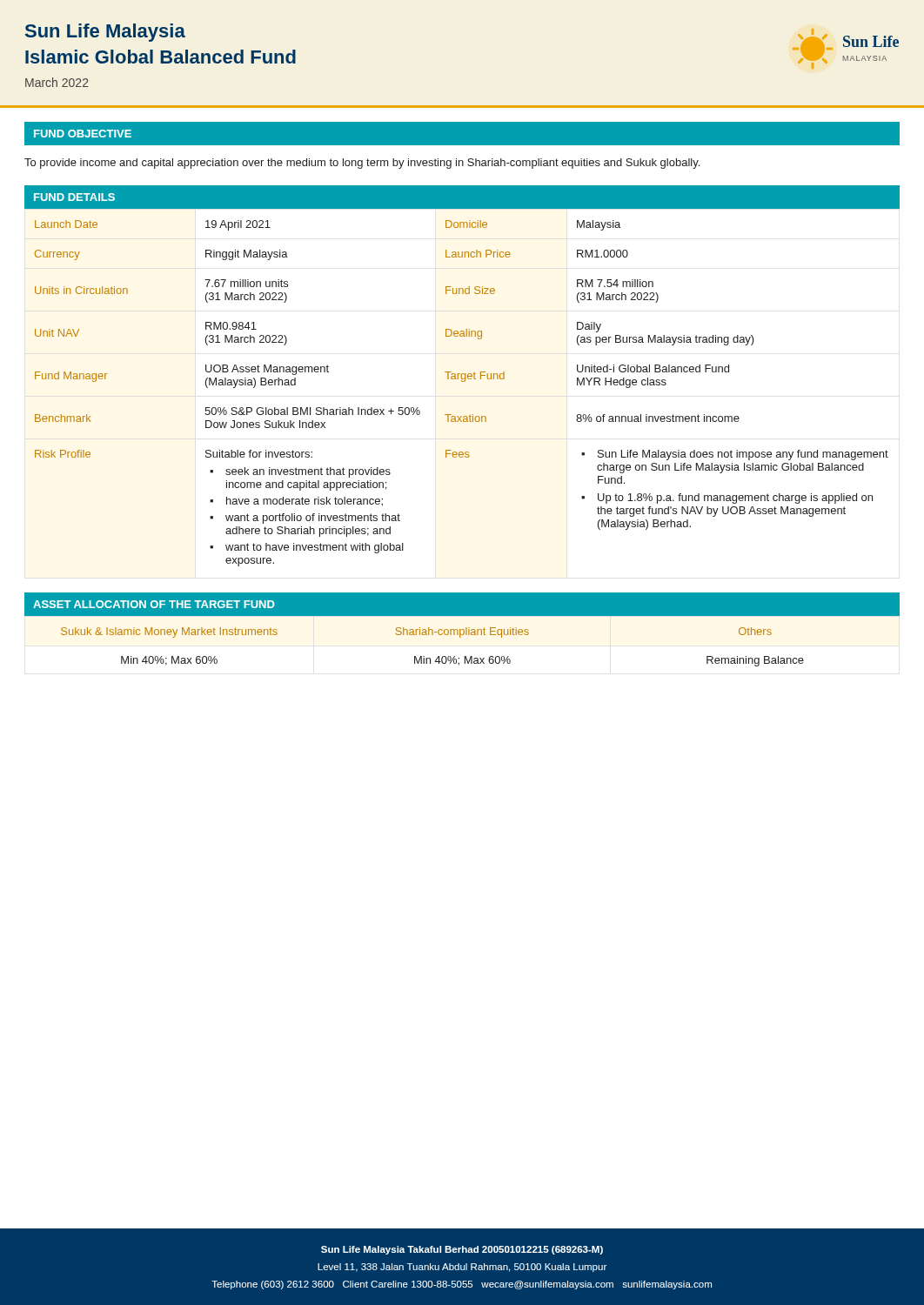
Task: Click where it says "FUND OBJECTIVE"
Action: [82, 134]
